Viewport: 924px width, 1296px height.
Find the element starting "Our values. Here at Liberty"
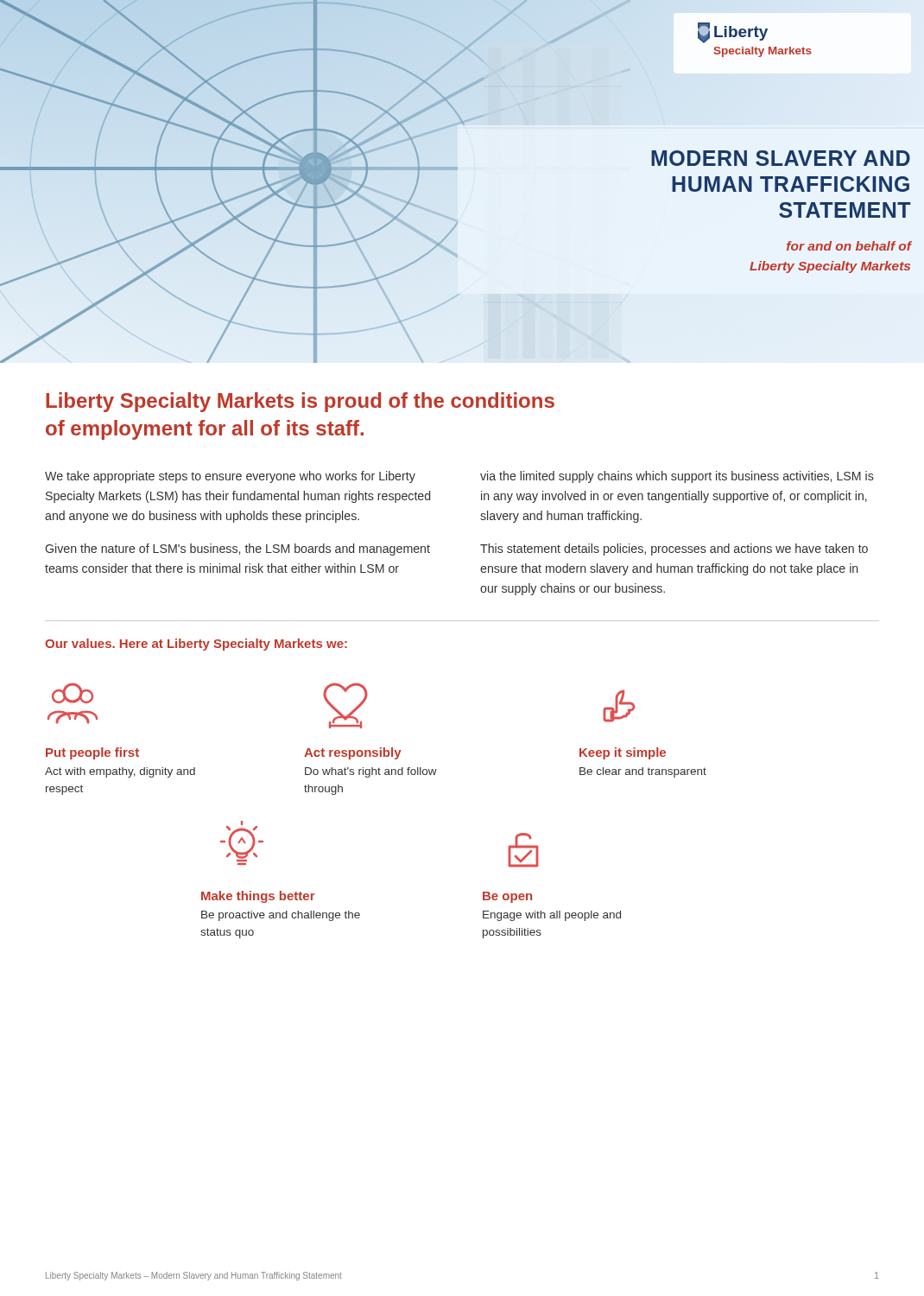[196, 643]
